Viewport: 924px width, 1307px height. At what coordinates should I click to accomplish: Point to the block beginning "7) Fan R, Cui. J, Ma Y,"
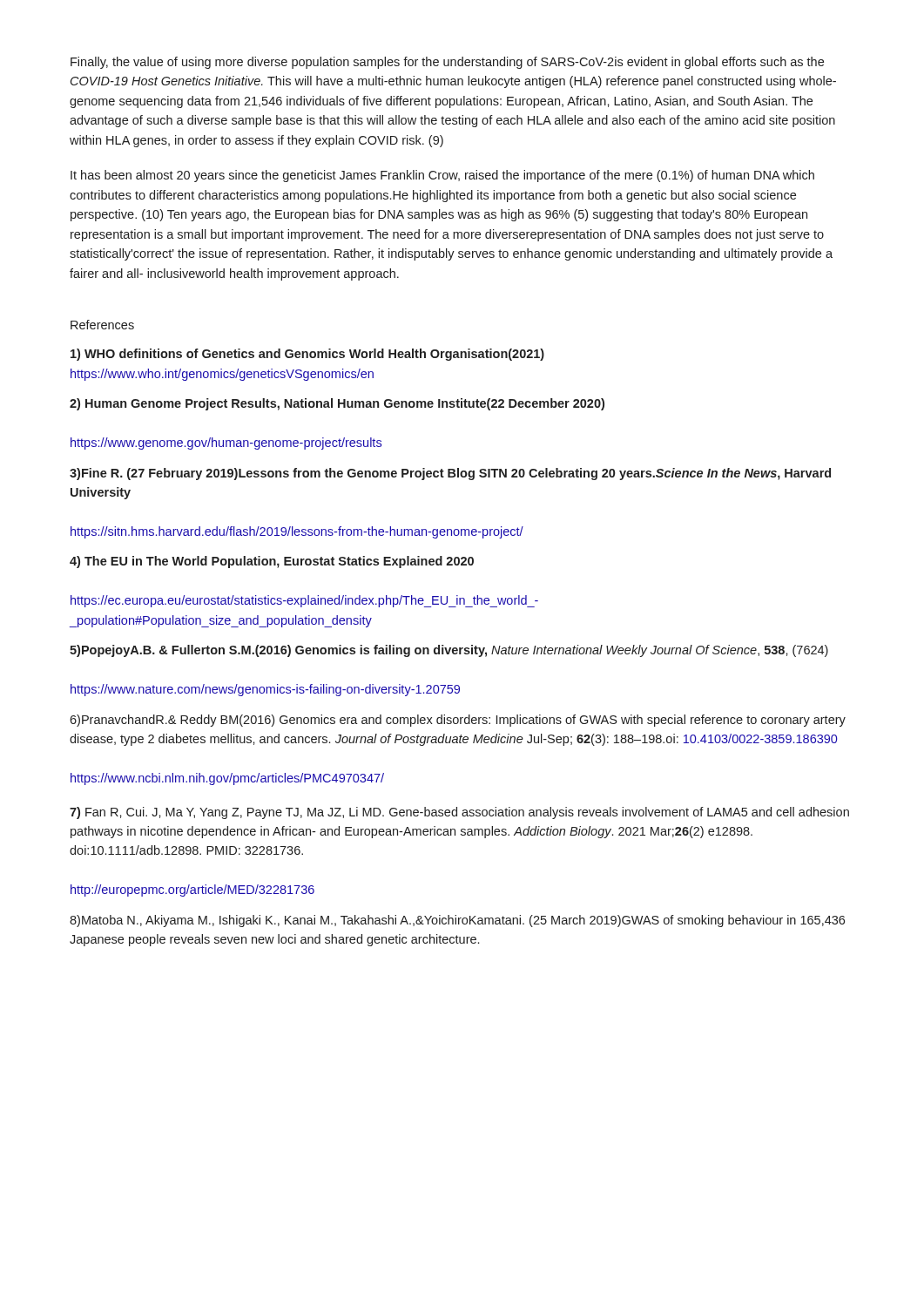(459, 813)
